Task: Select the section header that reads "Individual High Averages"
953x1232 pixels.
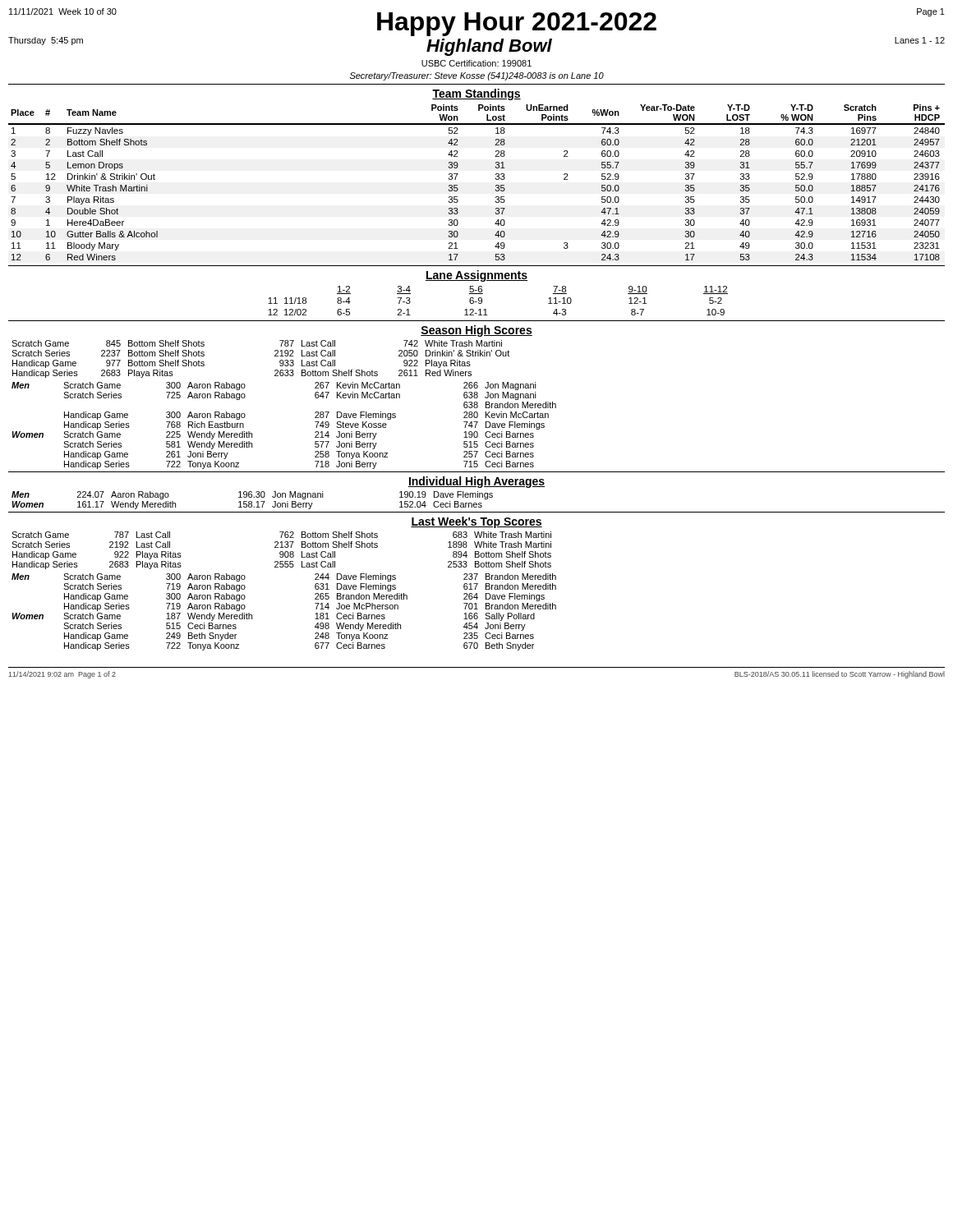Action: (x=476, y=481)
